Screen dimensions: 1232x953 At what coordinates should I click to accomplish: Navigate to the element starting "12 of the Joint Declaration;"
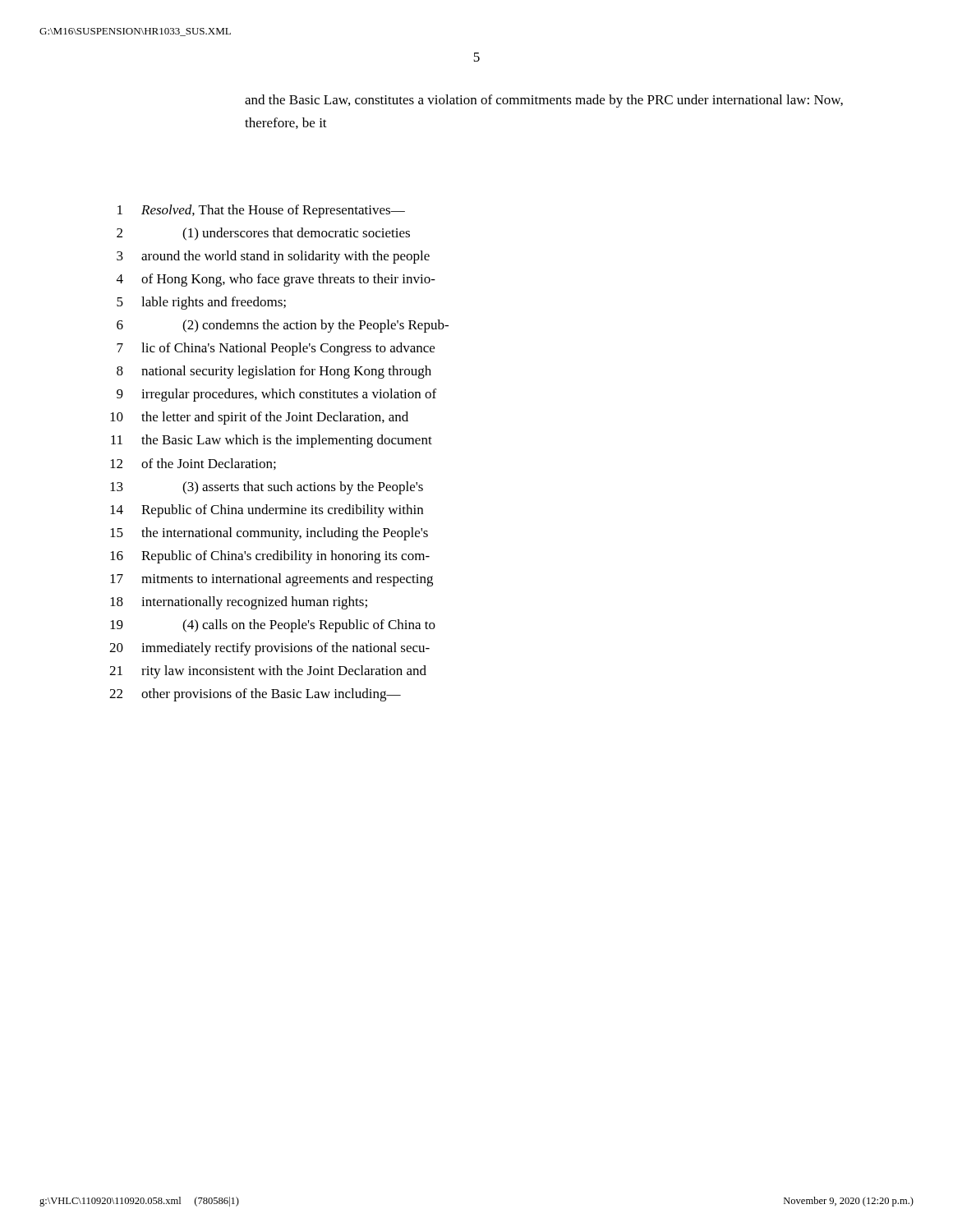point(193,464)
